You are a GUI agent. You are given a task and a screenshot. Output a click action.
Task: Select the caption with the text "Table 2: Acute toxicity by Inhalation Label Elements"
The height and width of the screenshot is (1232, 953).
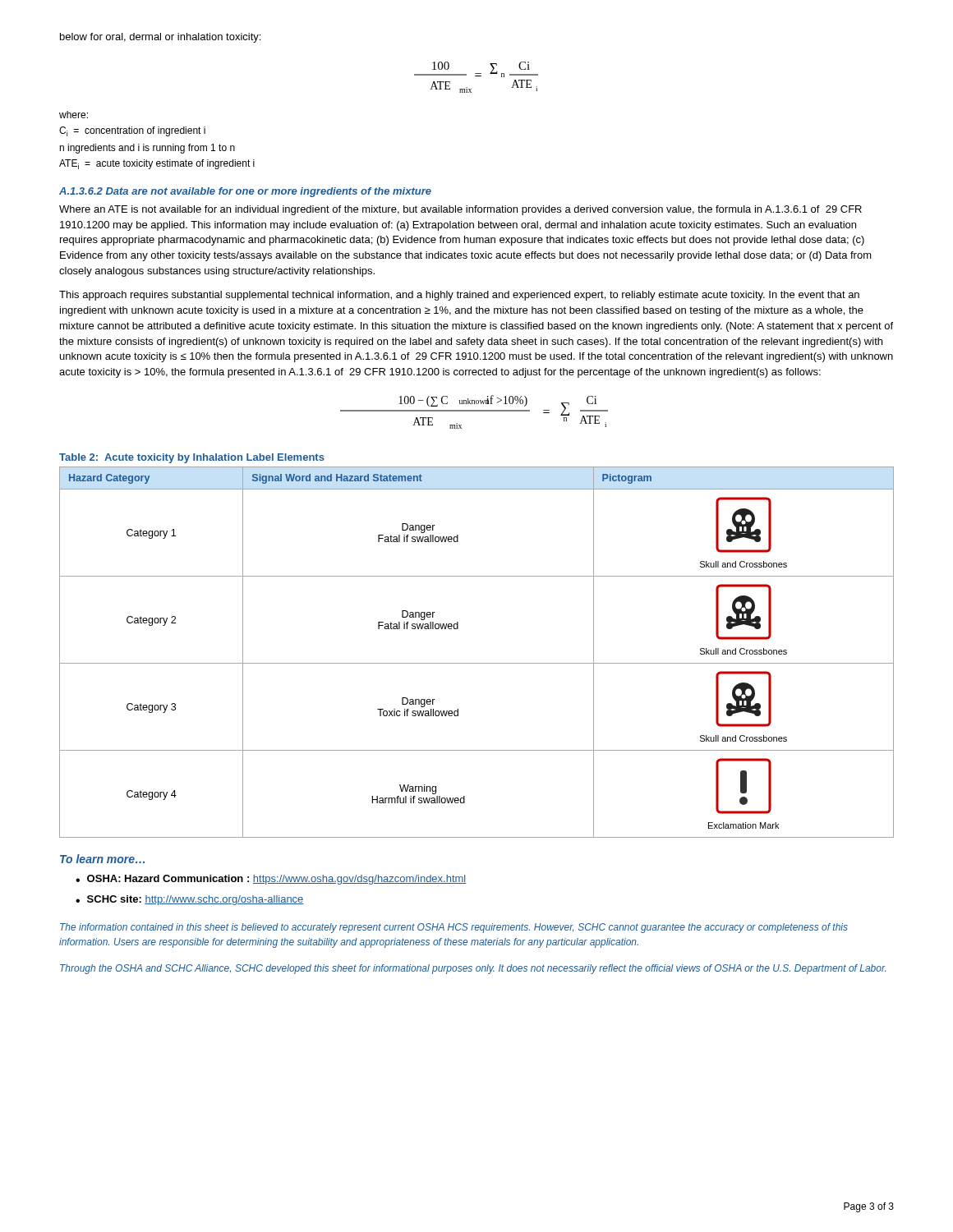192,457
